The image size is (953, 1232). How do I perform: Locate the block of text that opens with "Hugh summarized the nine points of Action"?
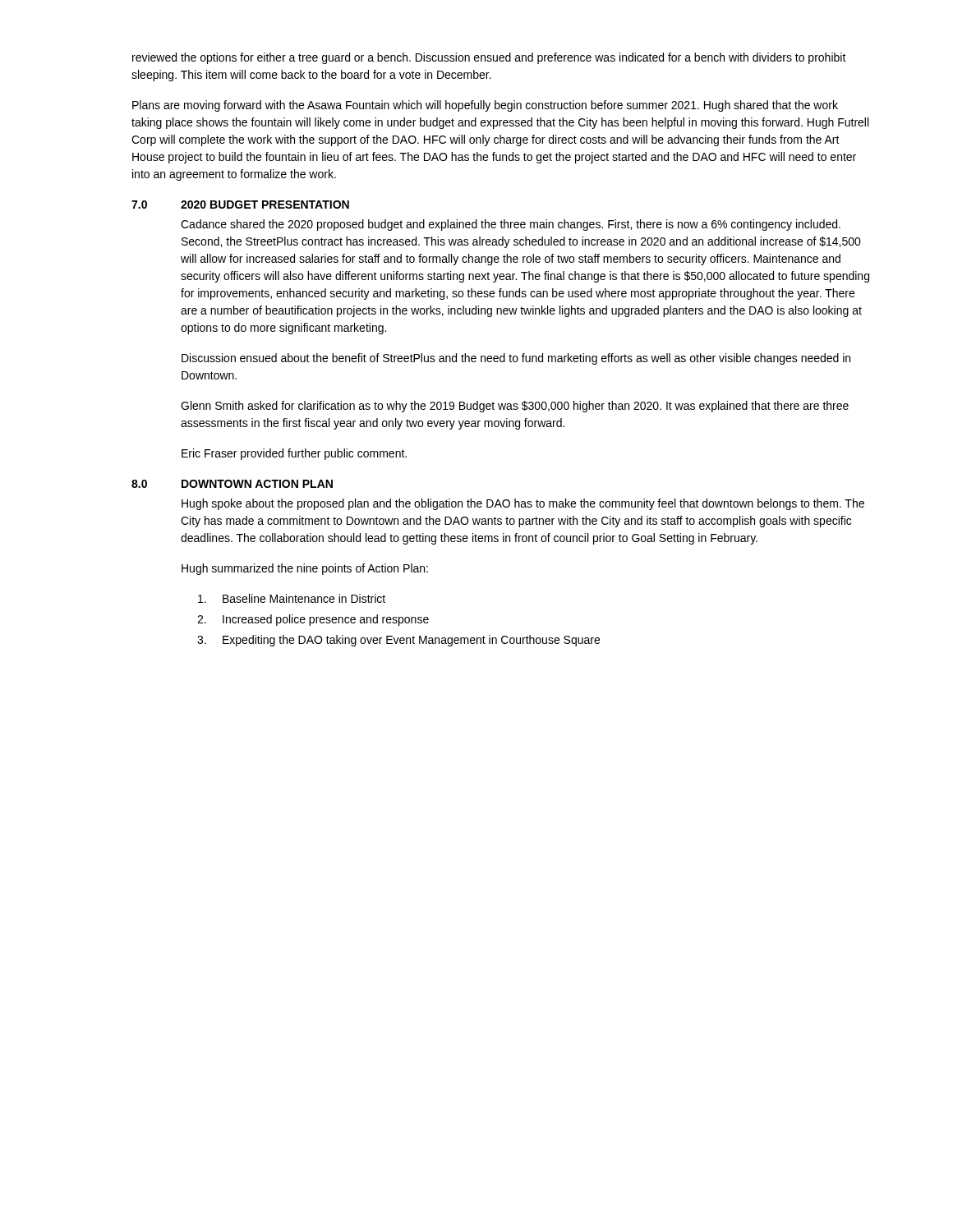click(x=305, y=568)
